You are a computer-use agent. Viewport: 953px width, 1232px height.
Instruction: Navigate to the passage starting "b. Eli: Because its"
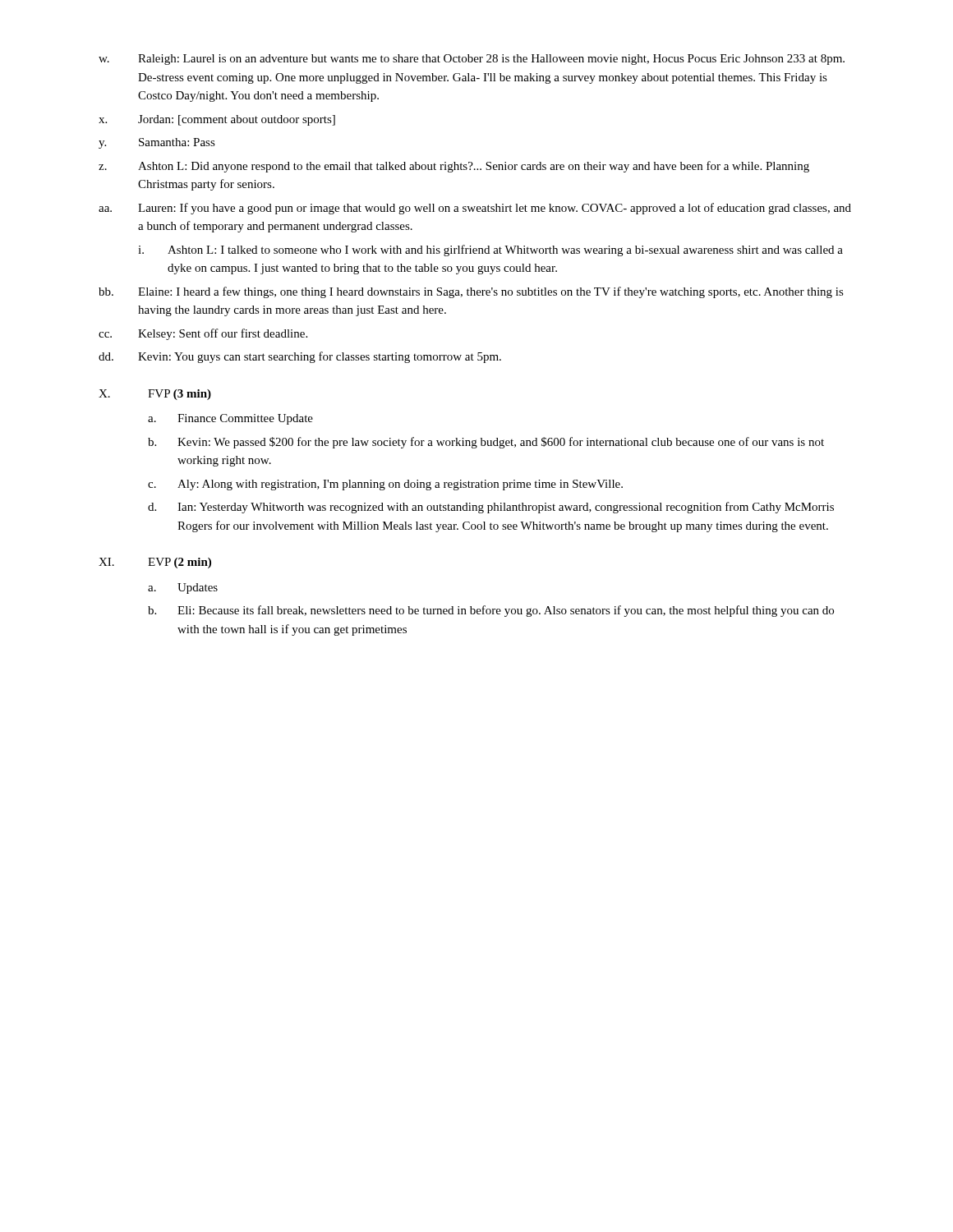tap(501, 620)
